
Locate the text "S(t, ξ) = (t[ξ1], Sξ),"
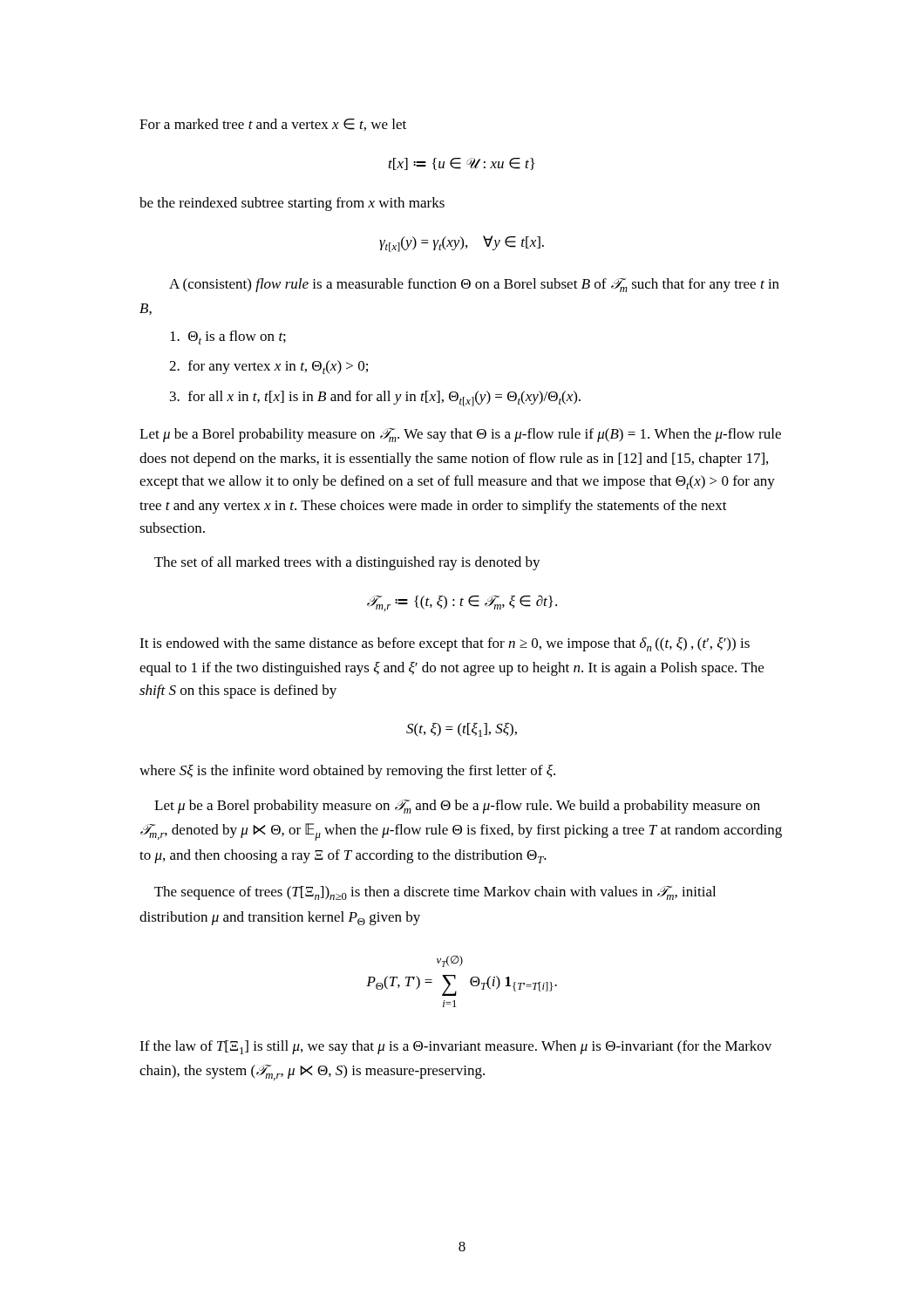click(x=462, y=730)
